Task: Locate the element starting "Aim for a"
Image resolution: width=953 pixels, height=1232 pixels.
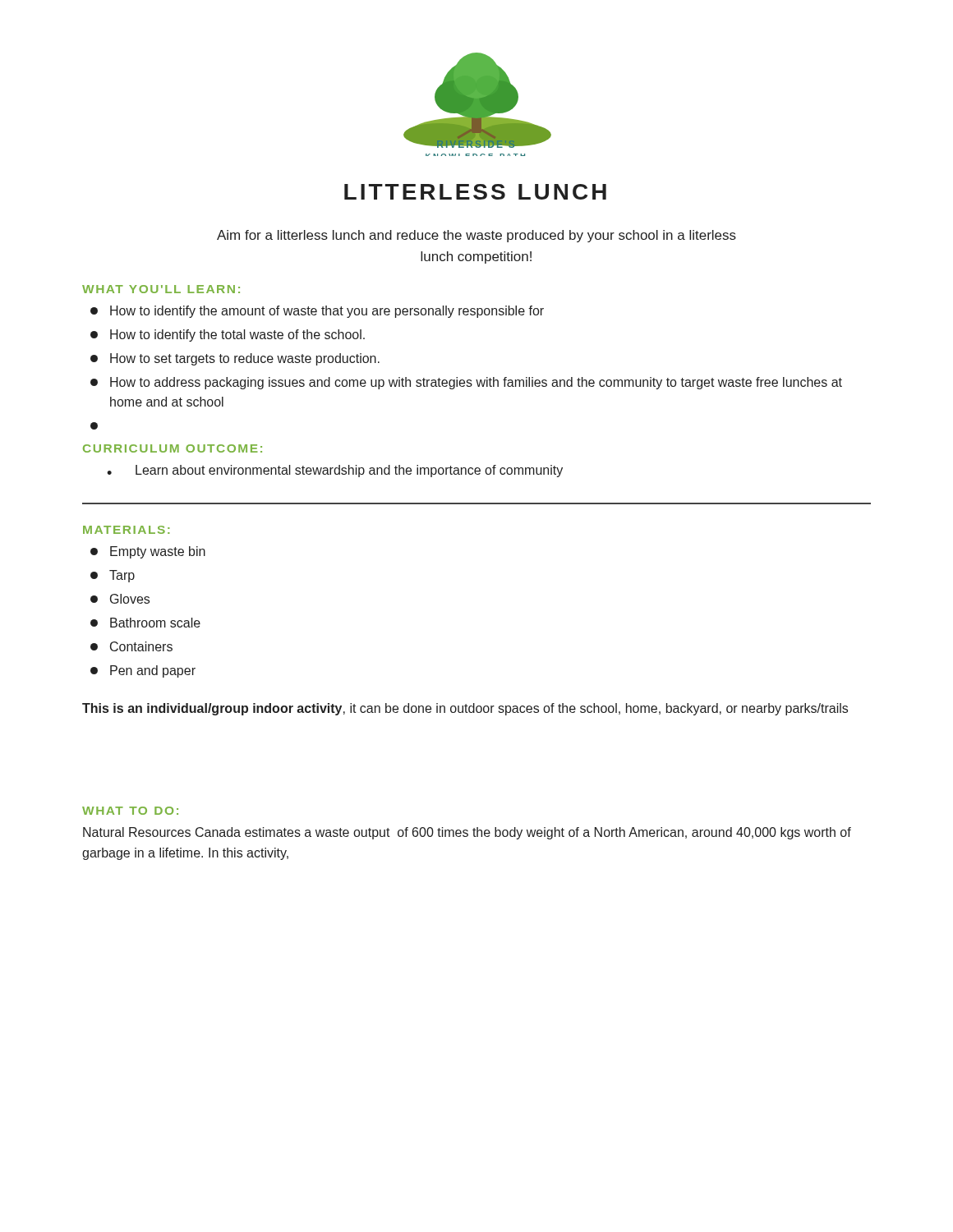Action: [476, 246]
